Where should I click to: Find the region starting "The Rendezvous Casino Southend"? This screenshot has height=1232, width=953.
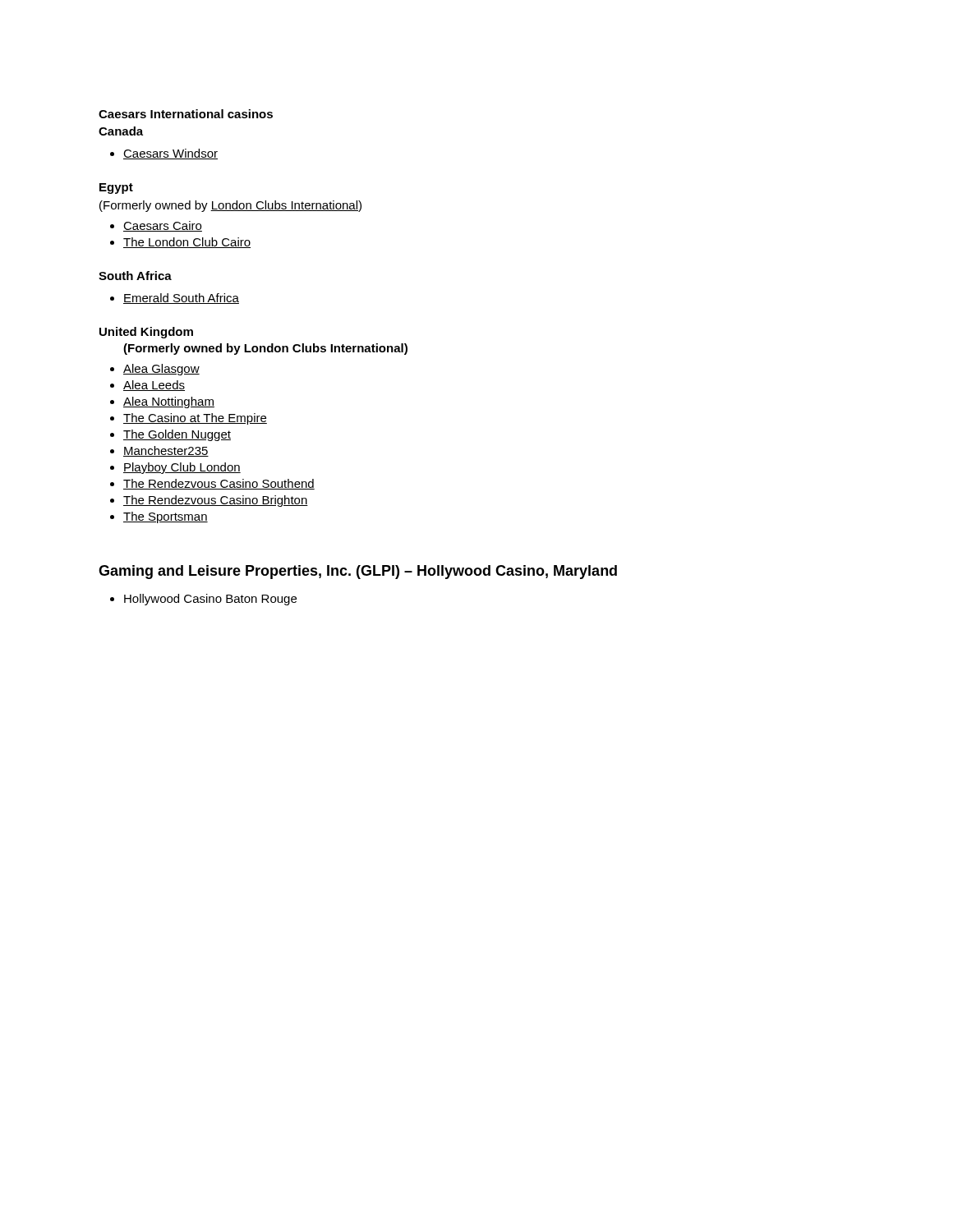(x=219, y=483)
